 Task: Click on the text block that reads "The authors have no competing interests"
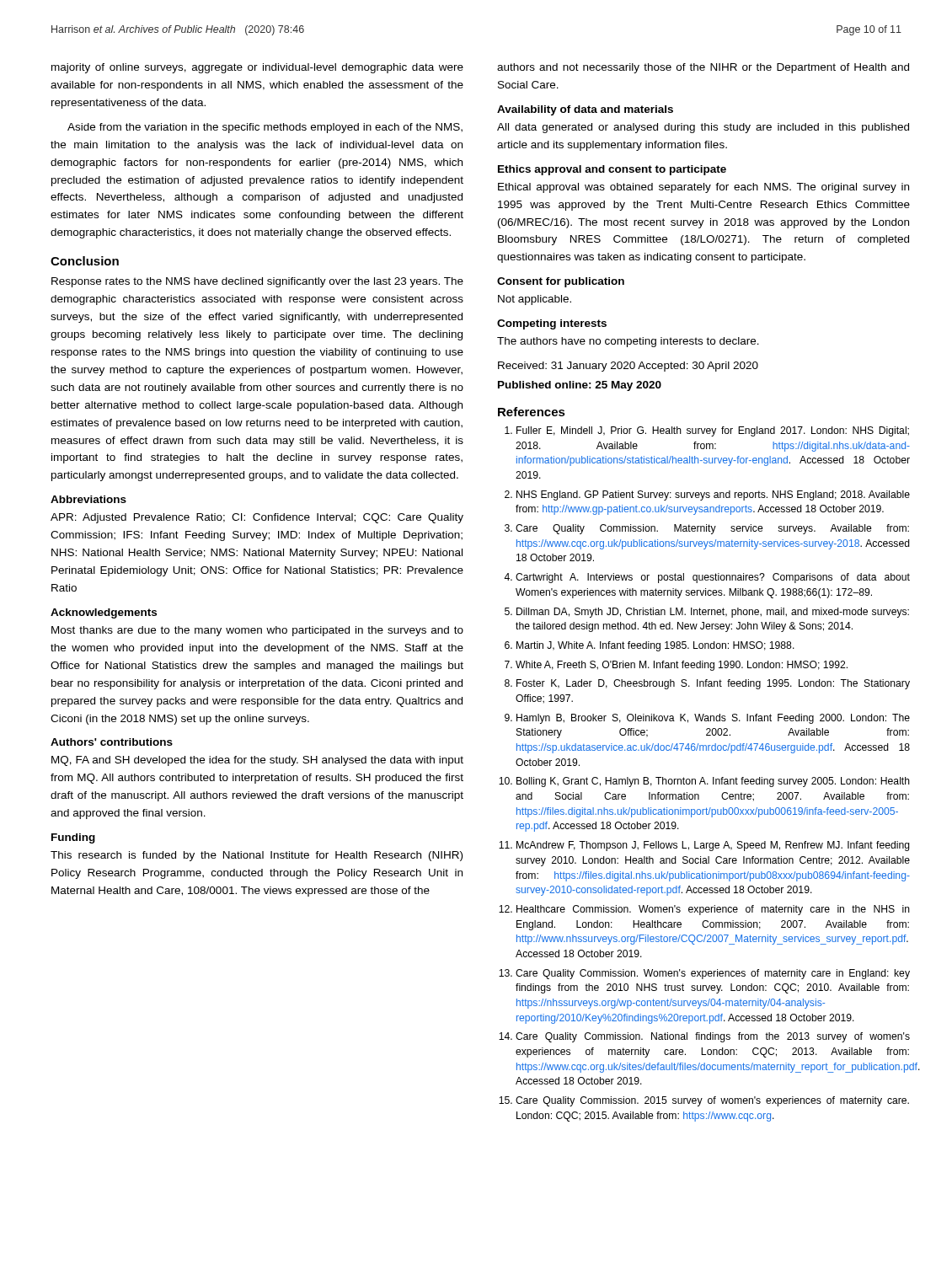703,342
